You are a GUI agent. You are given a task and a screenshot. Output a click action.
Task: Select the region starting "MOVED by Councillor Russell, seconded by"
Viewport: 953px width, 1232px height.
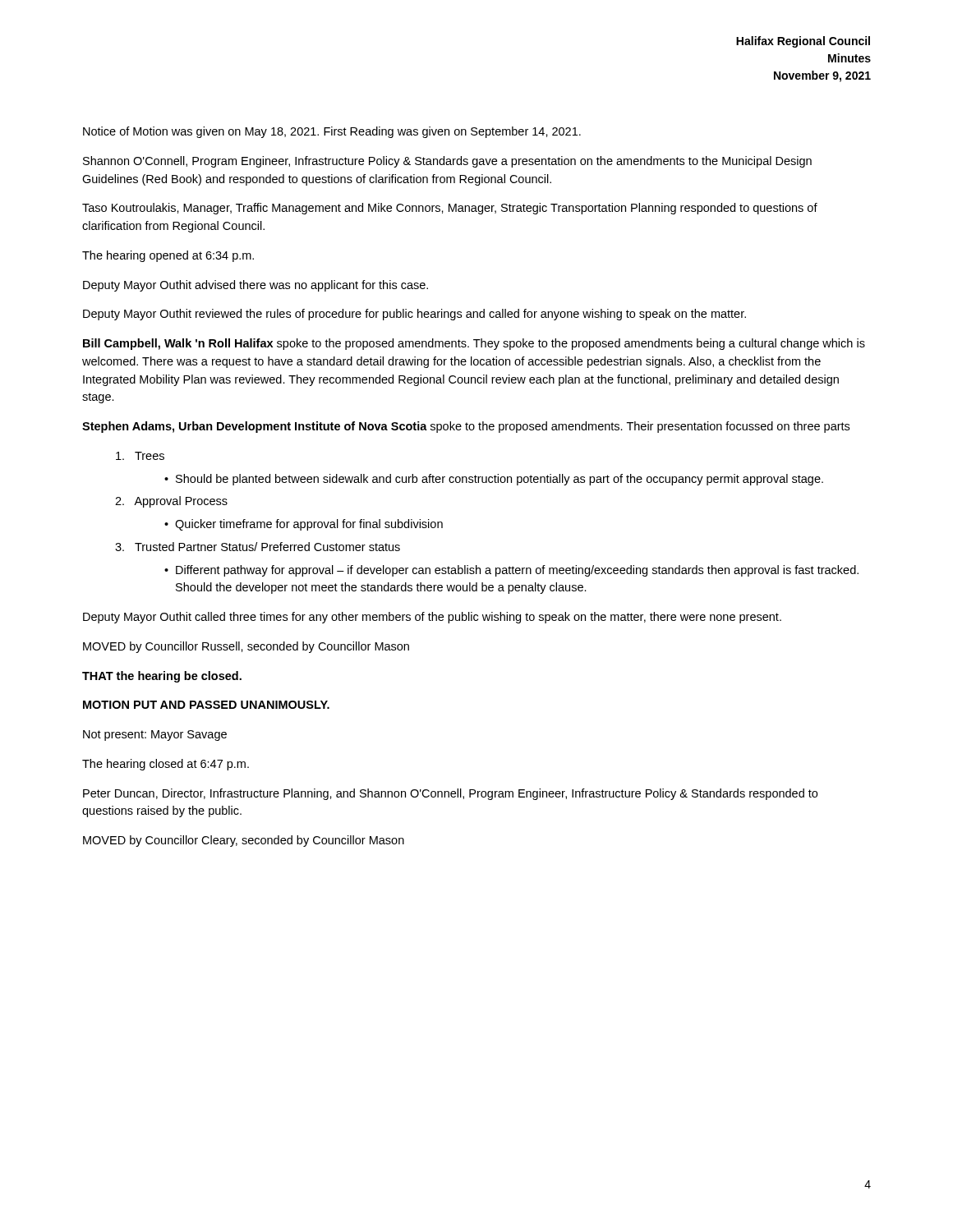246,646
